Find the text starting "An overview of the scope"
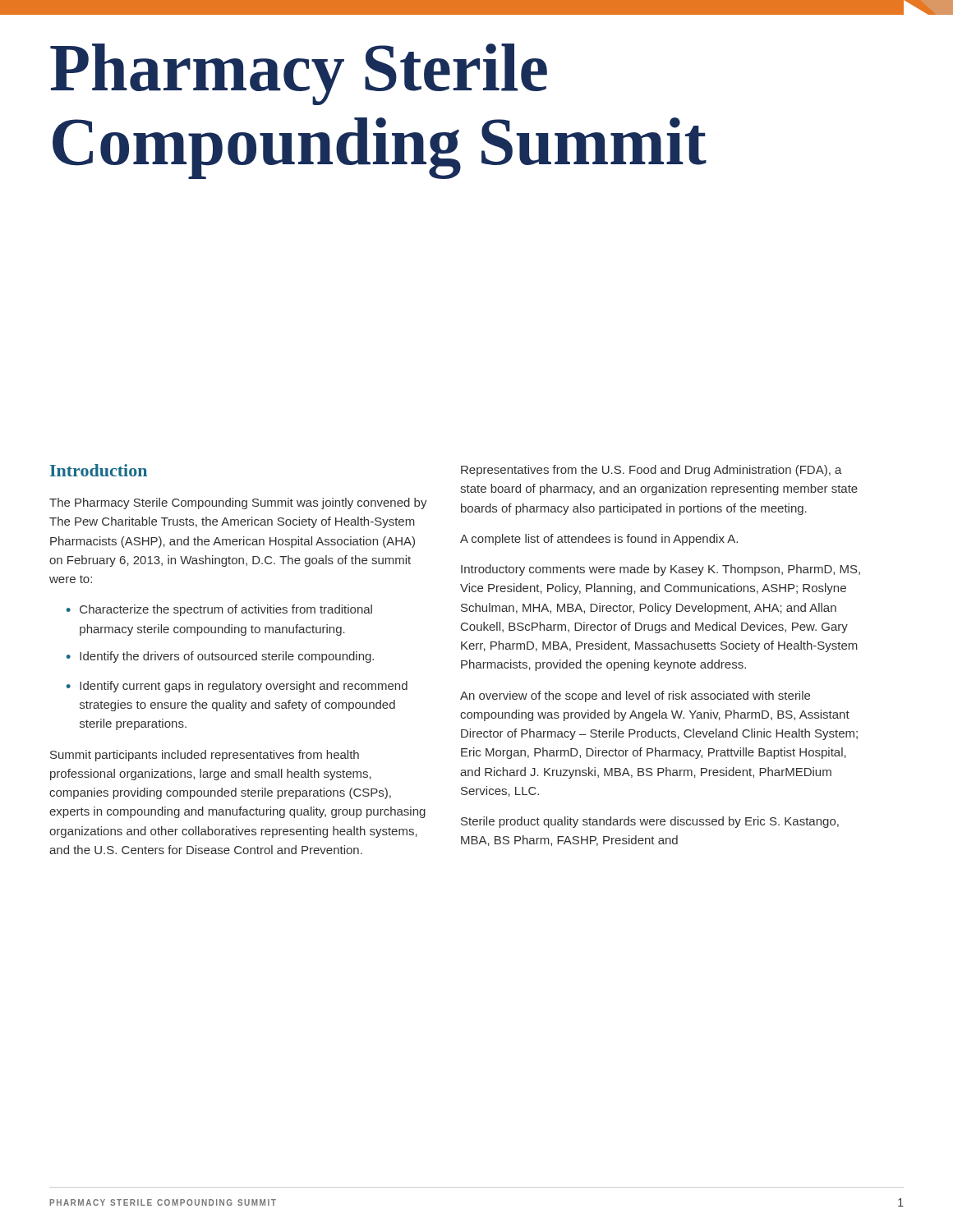Image resolution: width=953 pixels, height=1232 pixels. click(x=661, y=743)
